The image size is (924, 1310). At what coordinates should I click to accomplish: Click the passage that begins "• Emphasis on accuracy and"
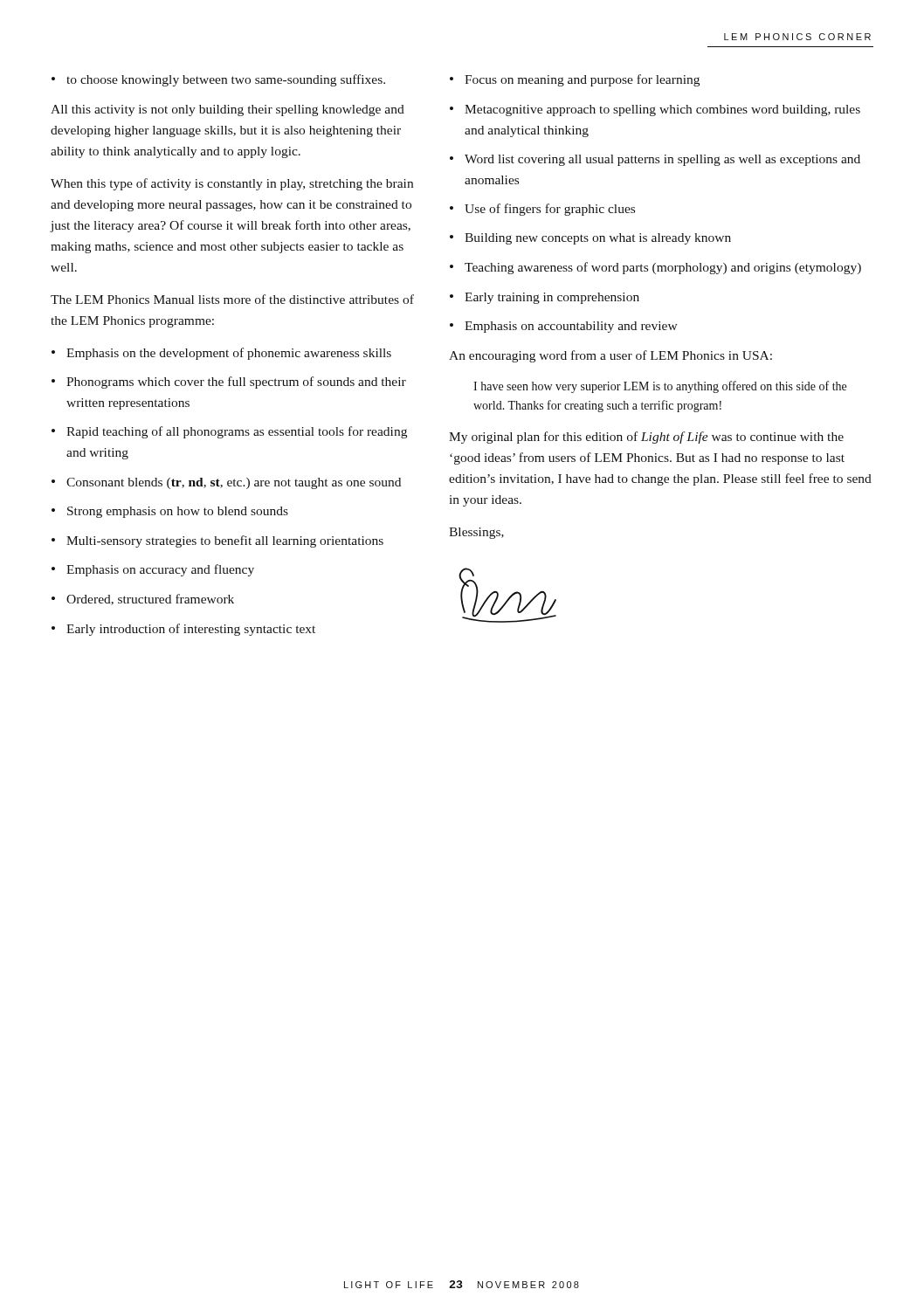point(234,570)
